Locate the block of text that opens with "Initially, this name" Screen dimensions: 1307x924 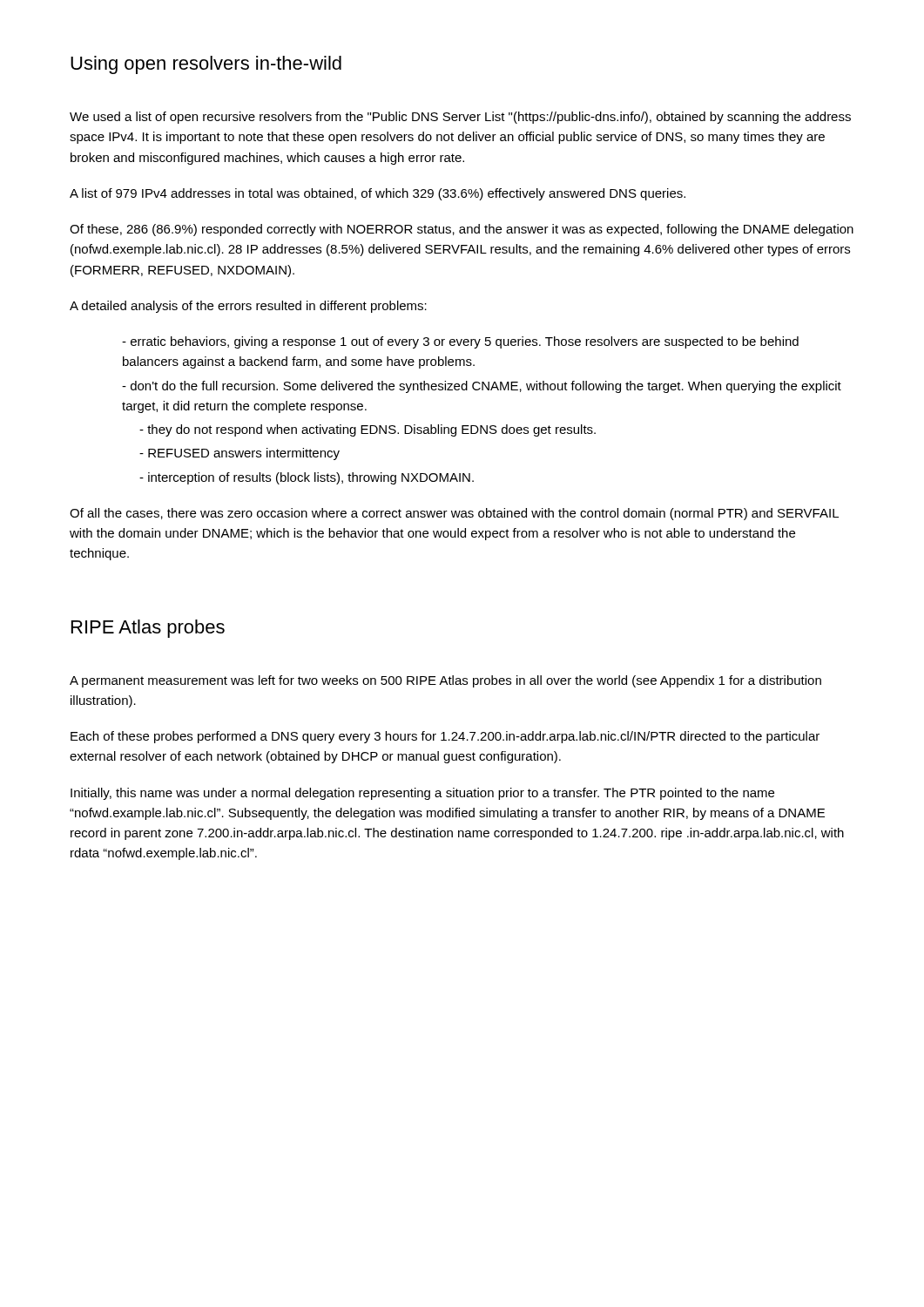(462, 822)
